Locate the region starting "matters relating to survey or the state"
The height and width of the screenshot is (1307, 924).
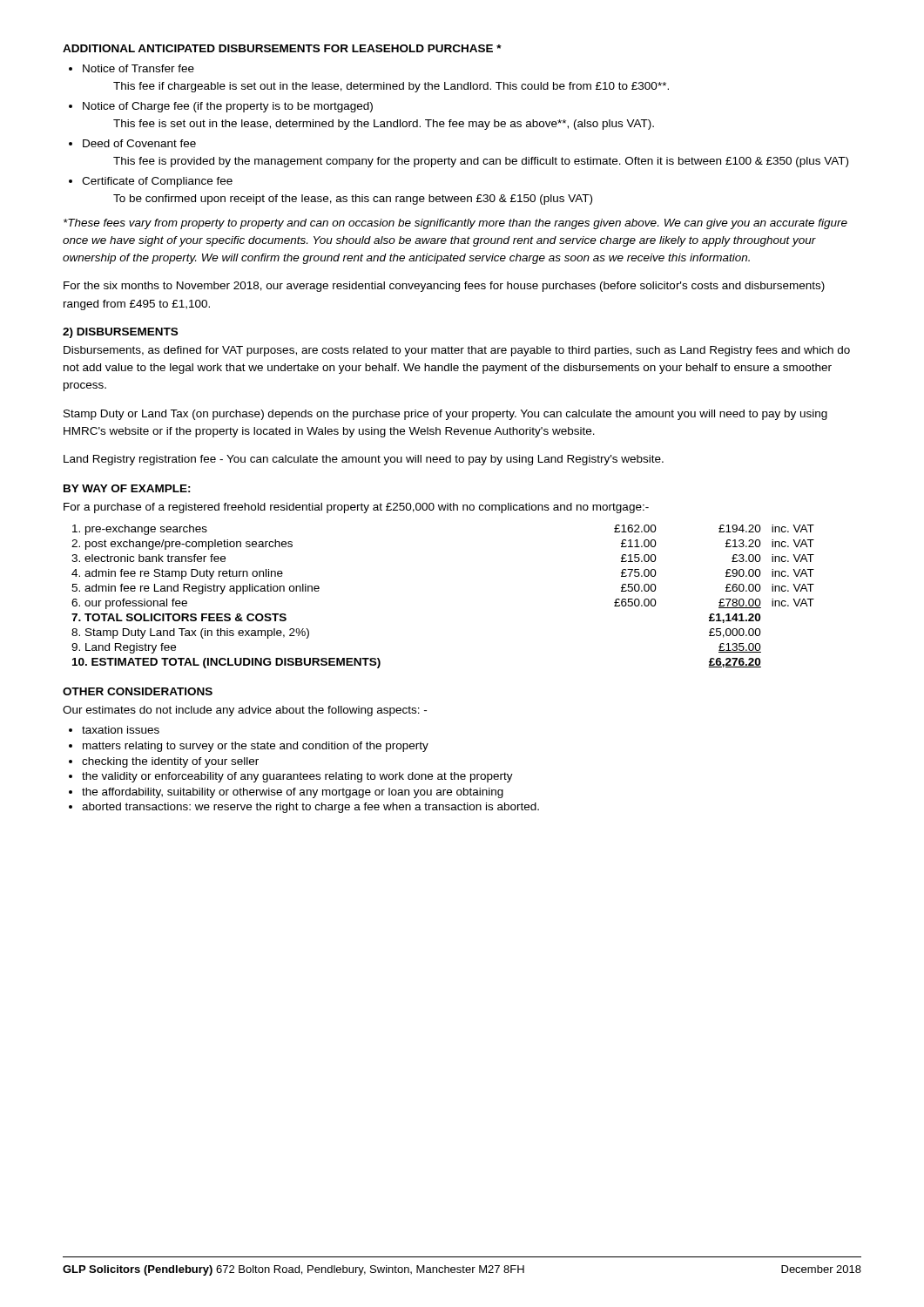click(249, 747)
